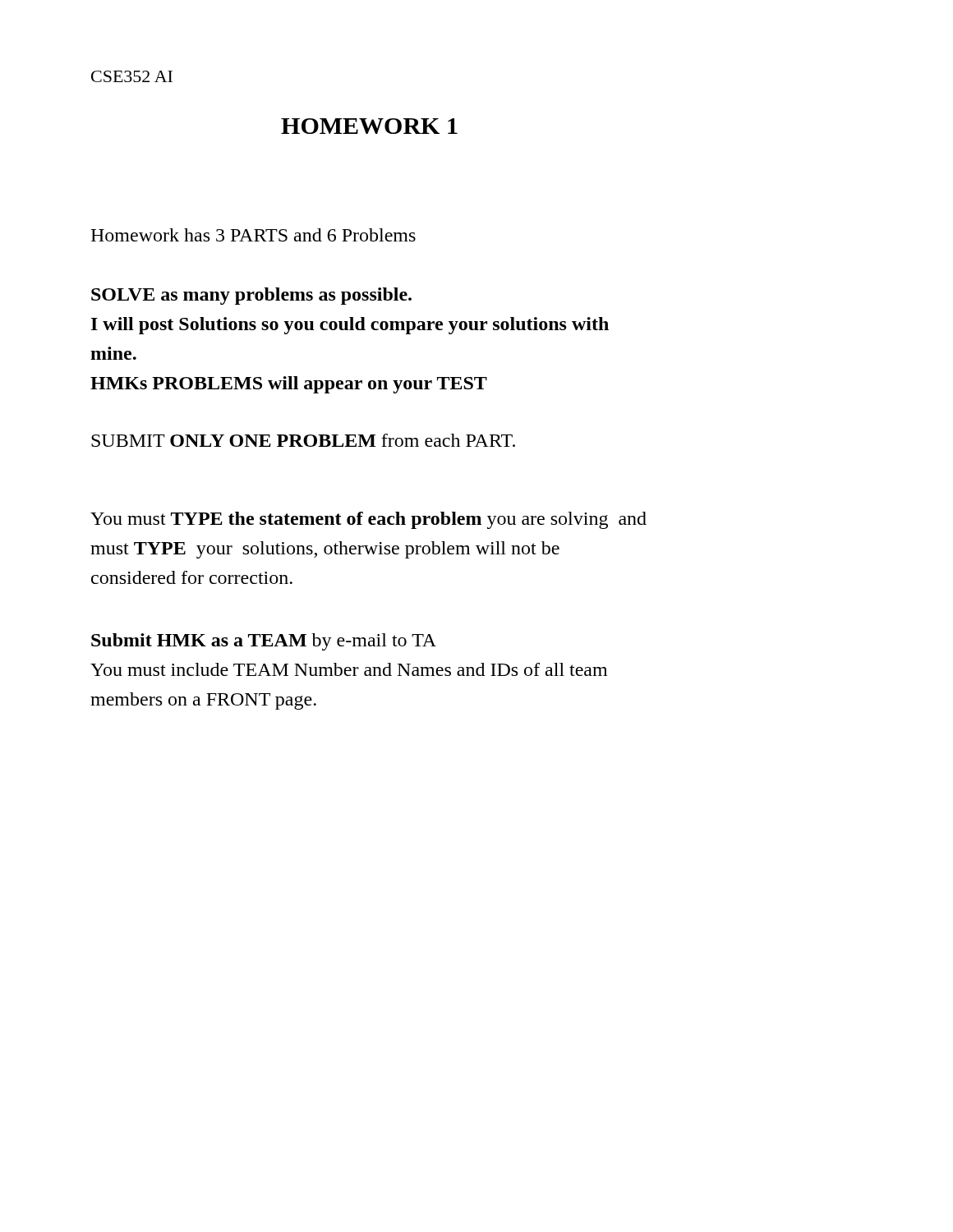The height and width of the screenshot is (1232, 953).
Task: Find "Homework has 3 PARTS and 6 Problems" on this page
Action: click(253, 235)
